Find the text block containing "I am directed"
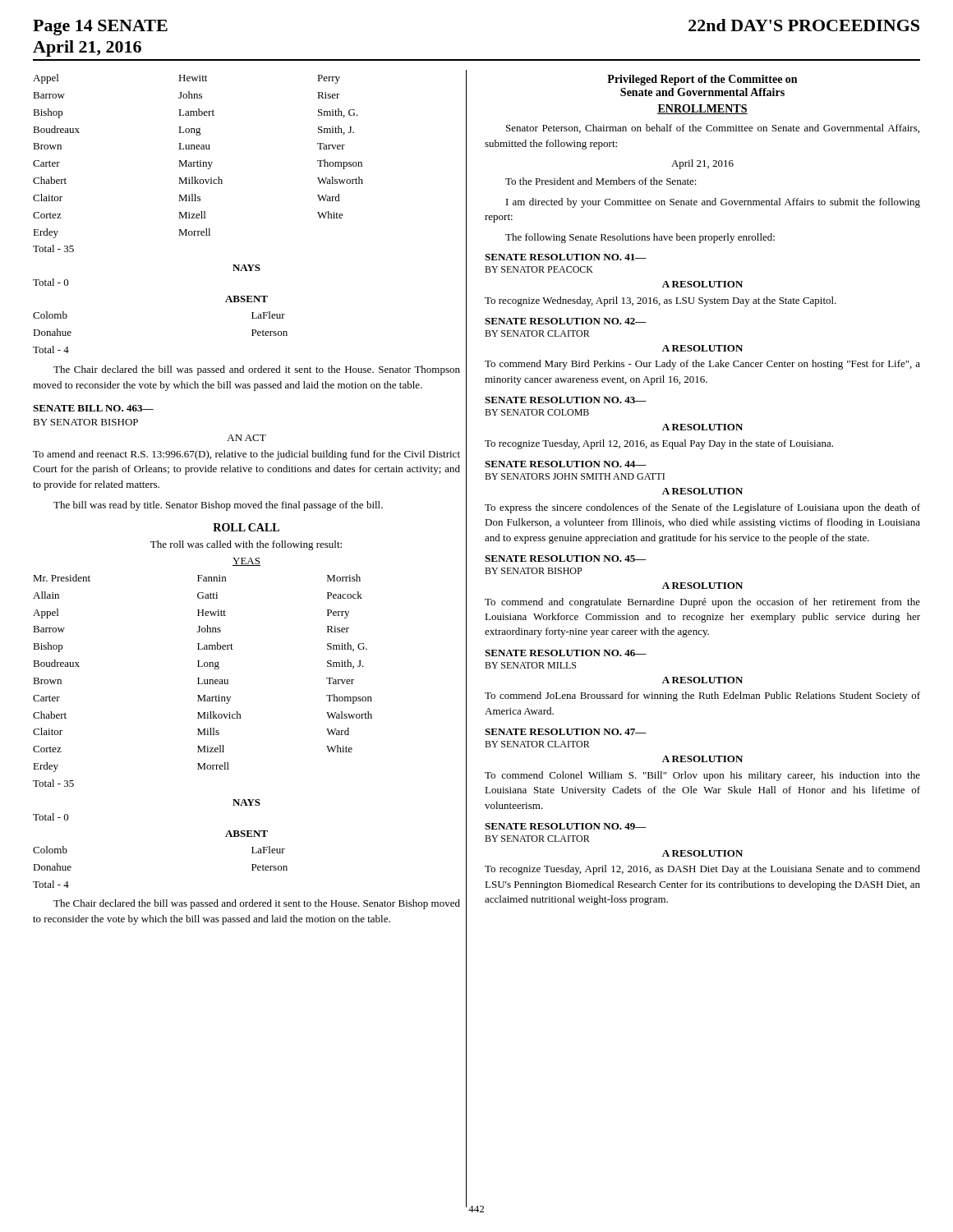Image resolution: width=953 pixels, height=1232 pixels. (x=702, y=209)
